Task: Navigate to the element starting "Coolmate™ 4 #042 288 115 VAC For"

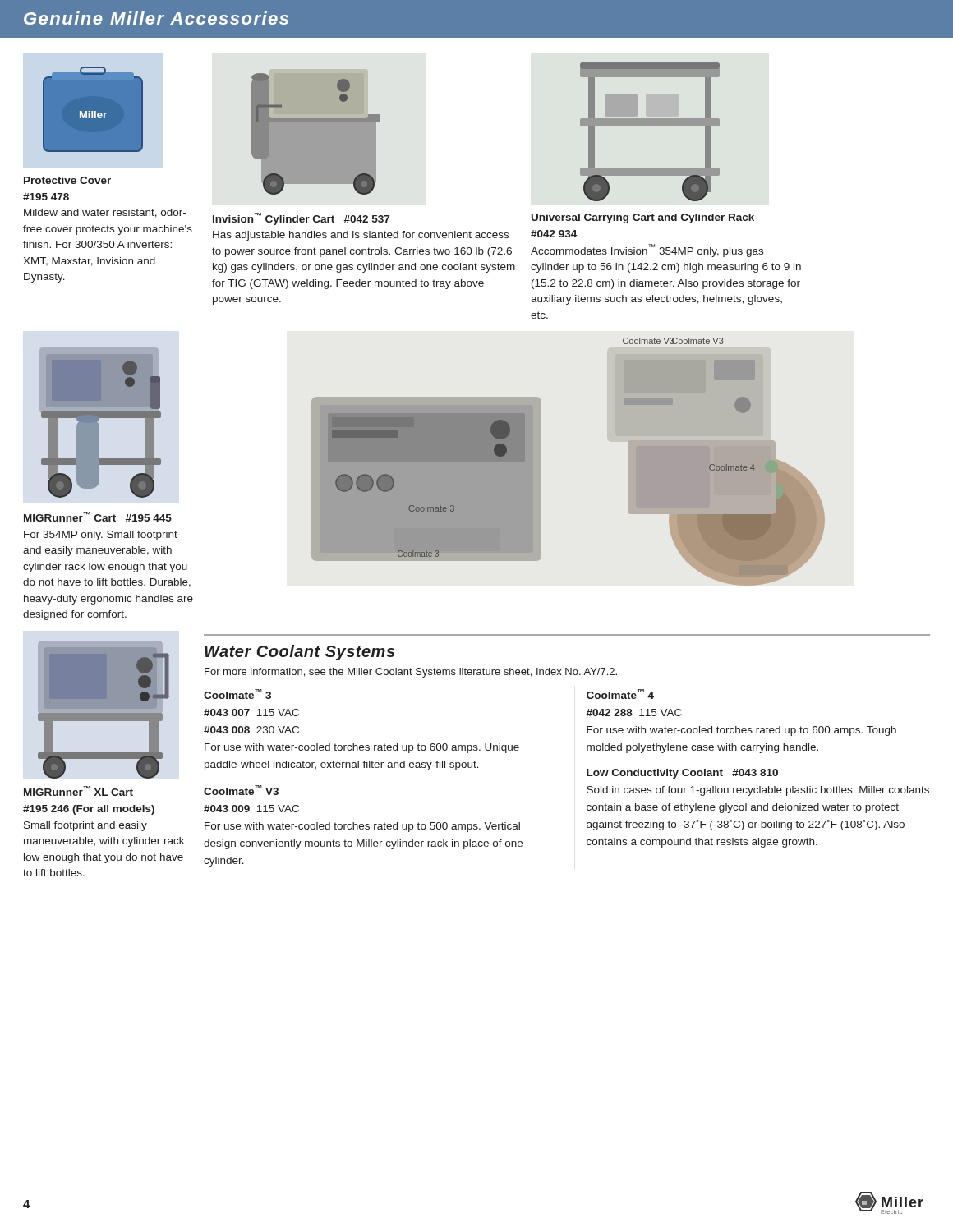Action: pyautogui.click(x=741, y=720)
